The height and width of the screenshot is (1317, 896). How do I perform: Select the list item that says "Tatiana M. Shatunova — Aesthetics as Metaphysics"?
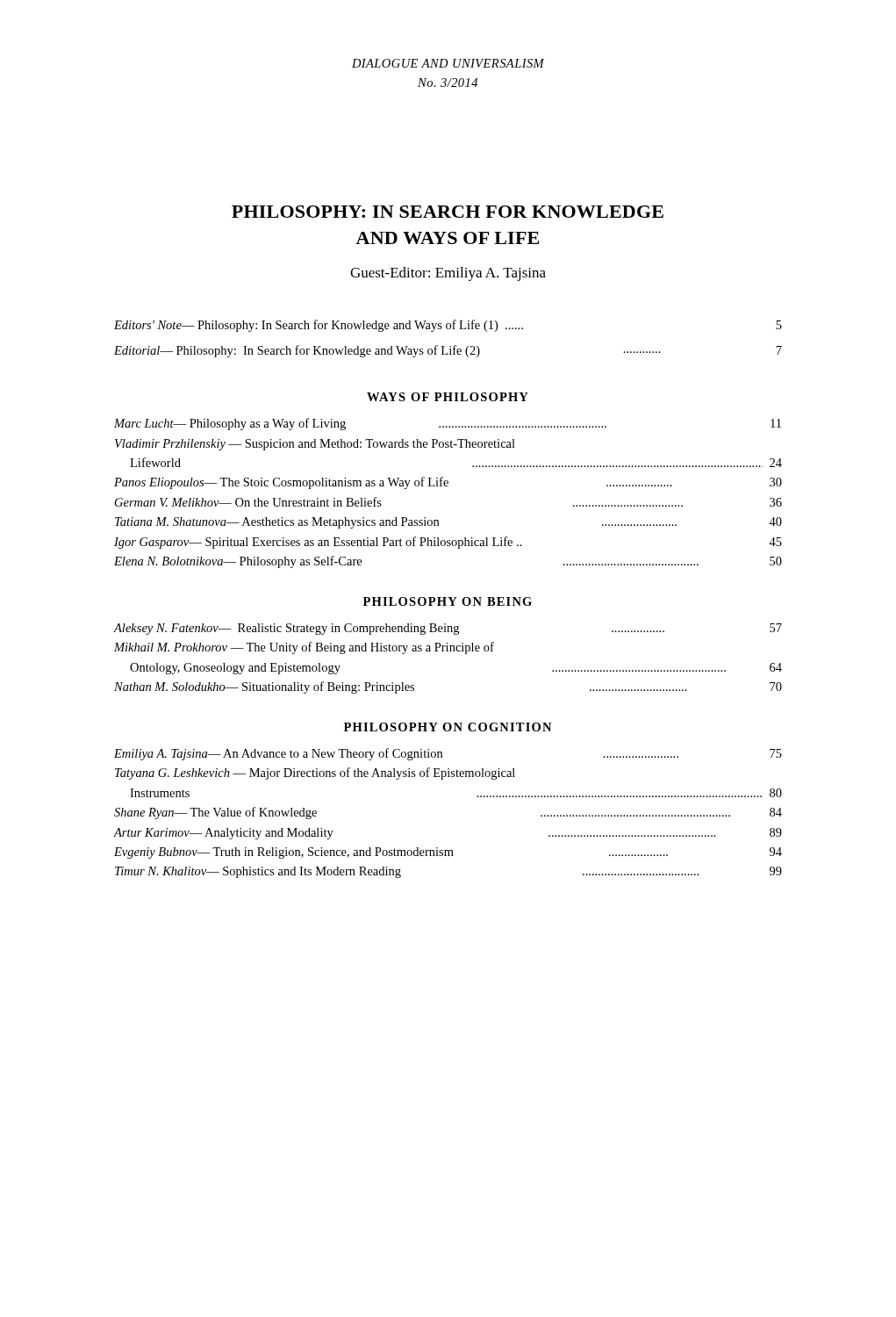[x=448, y=522]
